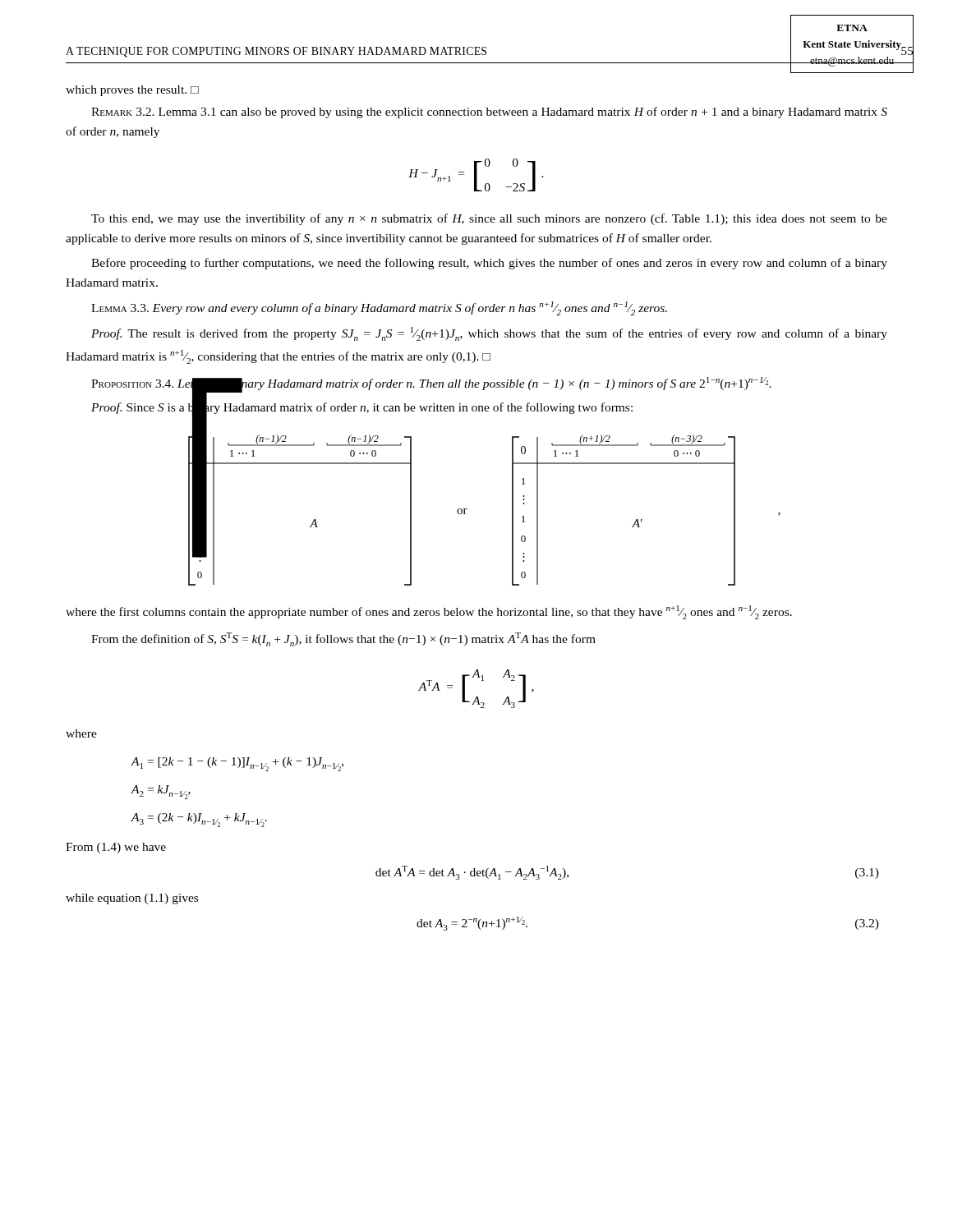Locate the block of text that opens with "From the definition of S, STS"
The width and height of the screenshot is (953, 1232).
click(x=343, y=639)
